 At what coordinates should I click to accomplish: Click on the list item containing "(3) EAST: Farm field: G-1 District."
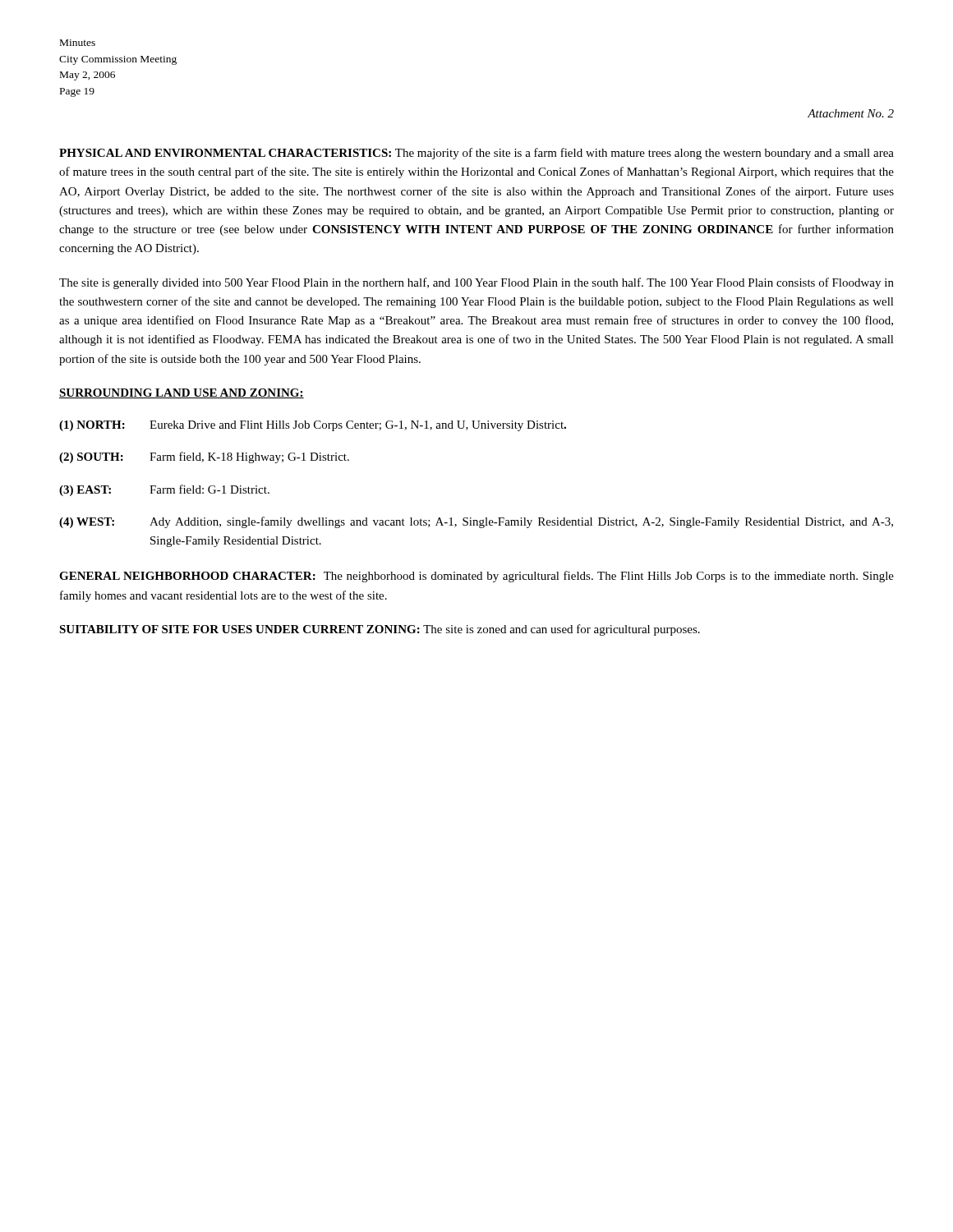(x=164, y=490)
